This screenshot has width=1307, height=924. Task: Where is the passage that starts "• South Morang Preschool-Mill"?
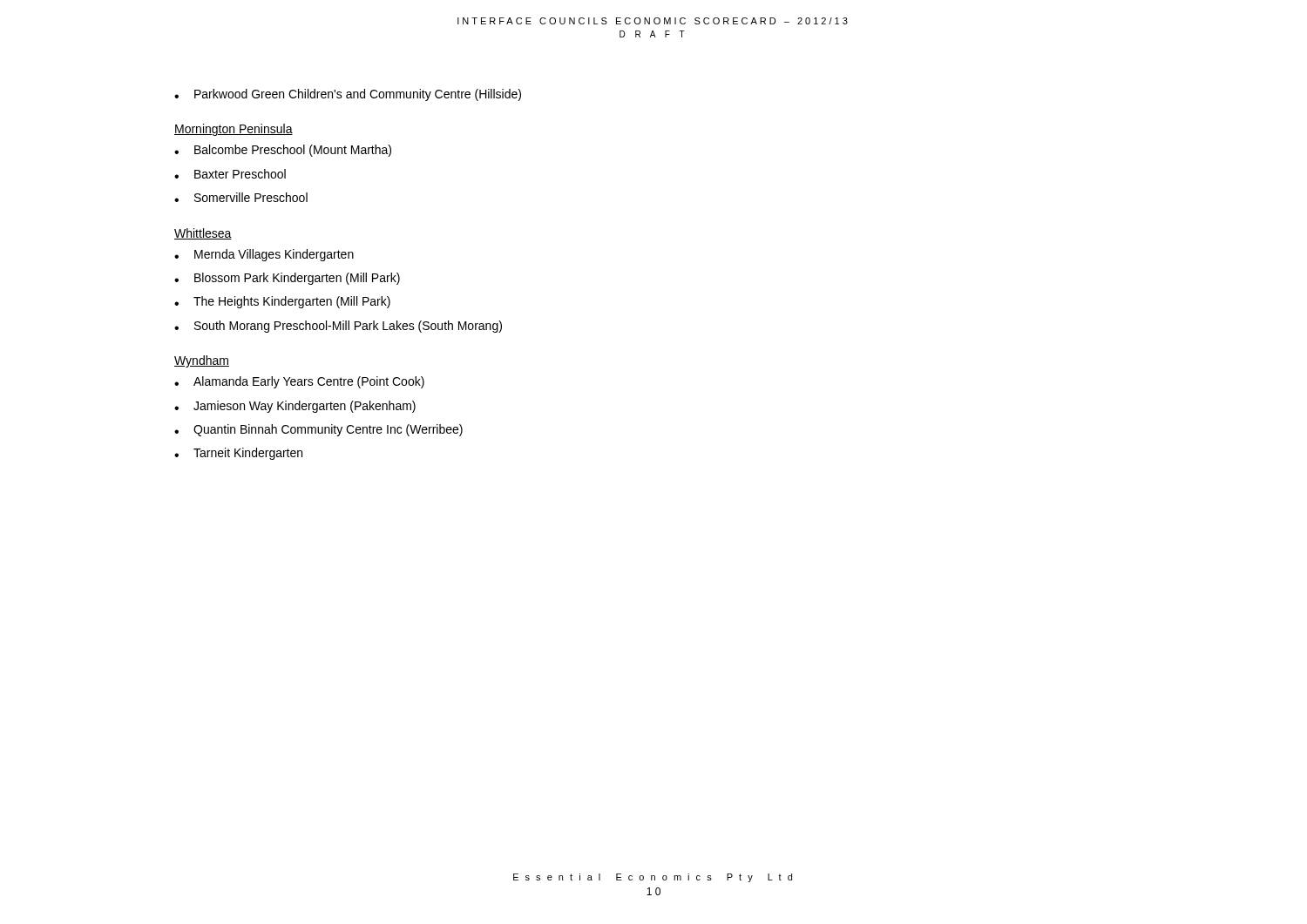point(338,328)
